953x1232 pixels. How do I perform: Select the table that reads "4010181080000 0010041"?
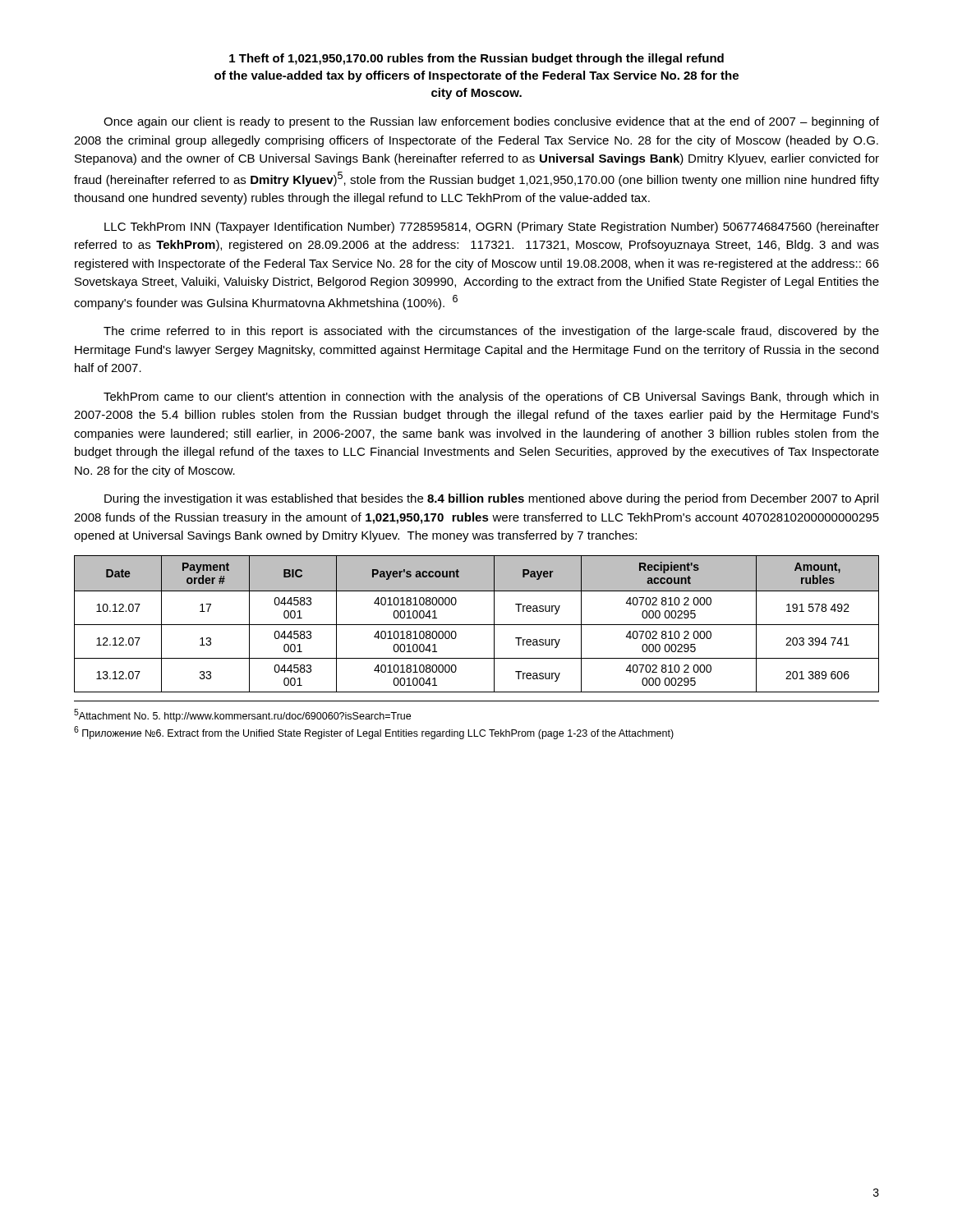click(x=476, y=623)
